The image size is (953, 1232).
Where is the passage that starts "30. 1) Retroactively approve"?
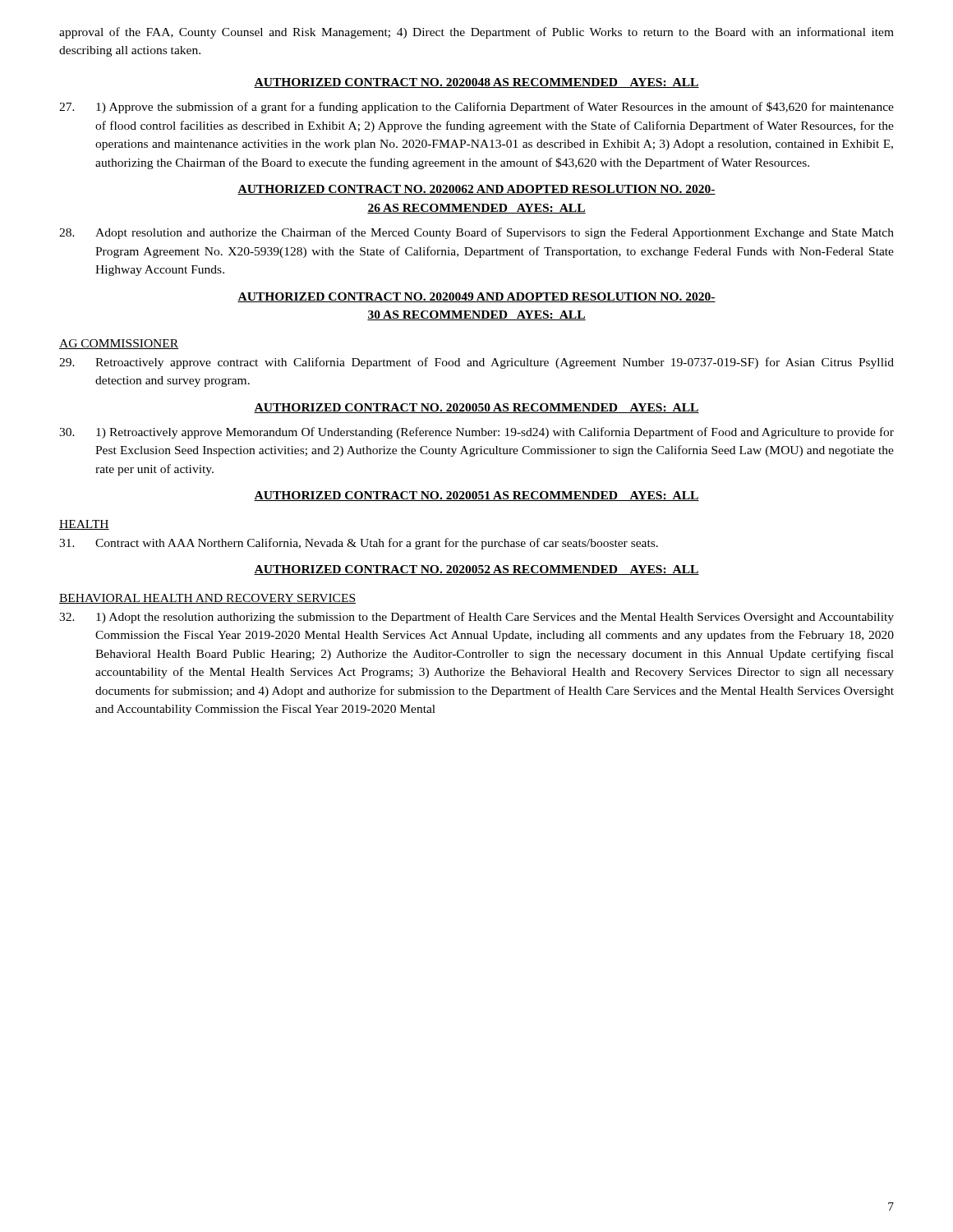pos(476,451)
